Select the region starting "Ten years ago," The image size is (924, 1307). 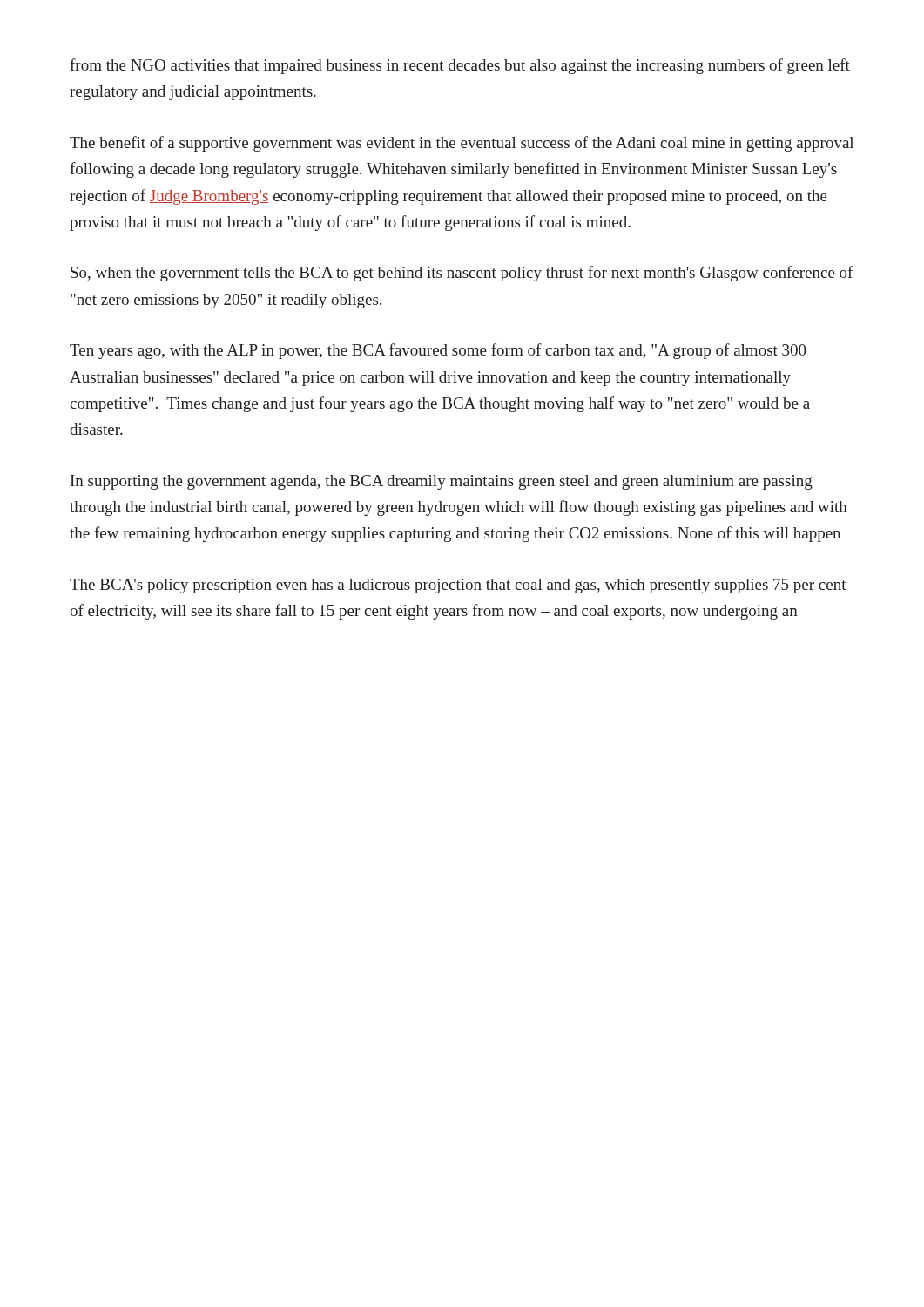click(x=440, y=390)
